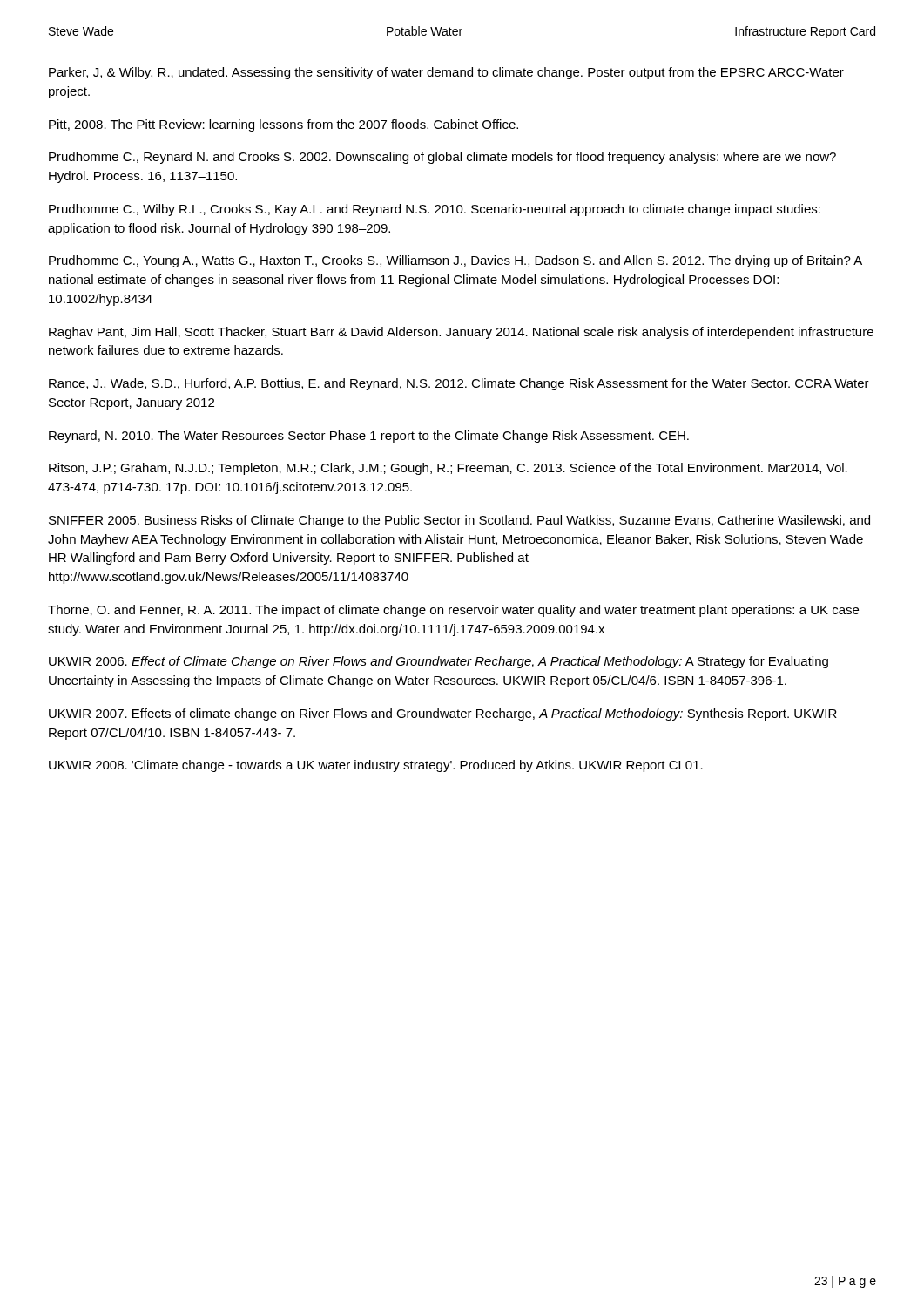This screenshot has height=1307, width=924.
Task: Locate the list item containing "Rance, J., Wade, S.D., Hurford, A.P. Bottius,"
Action: coord(458,392)
